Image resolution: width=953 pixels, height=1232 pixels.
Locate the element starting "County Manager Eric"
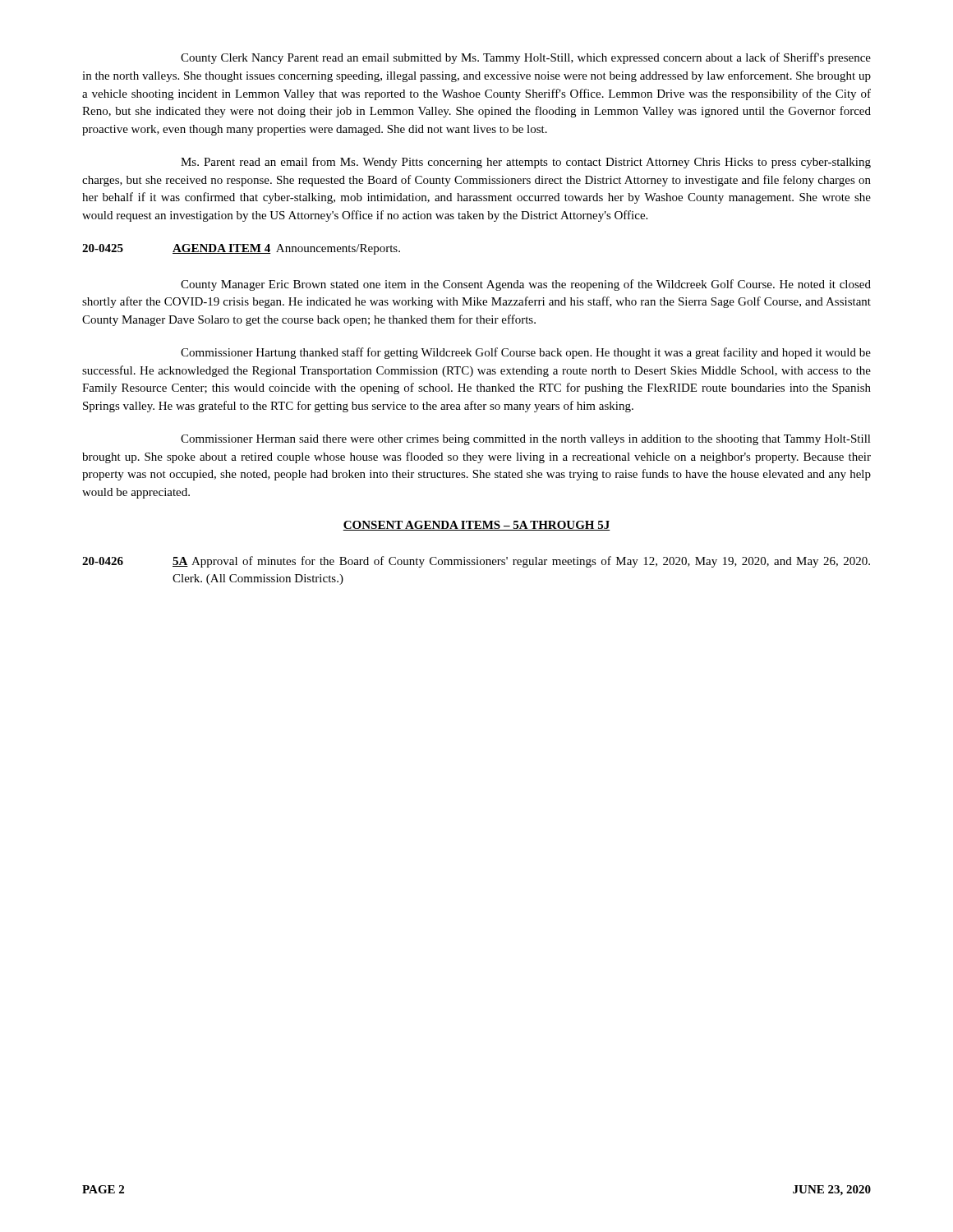(x=476, y=302)
